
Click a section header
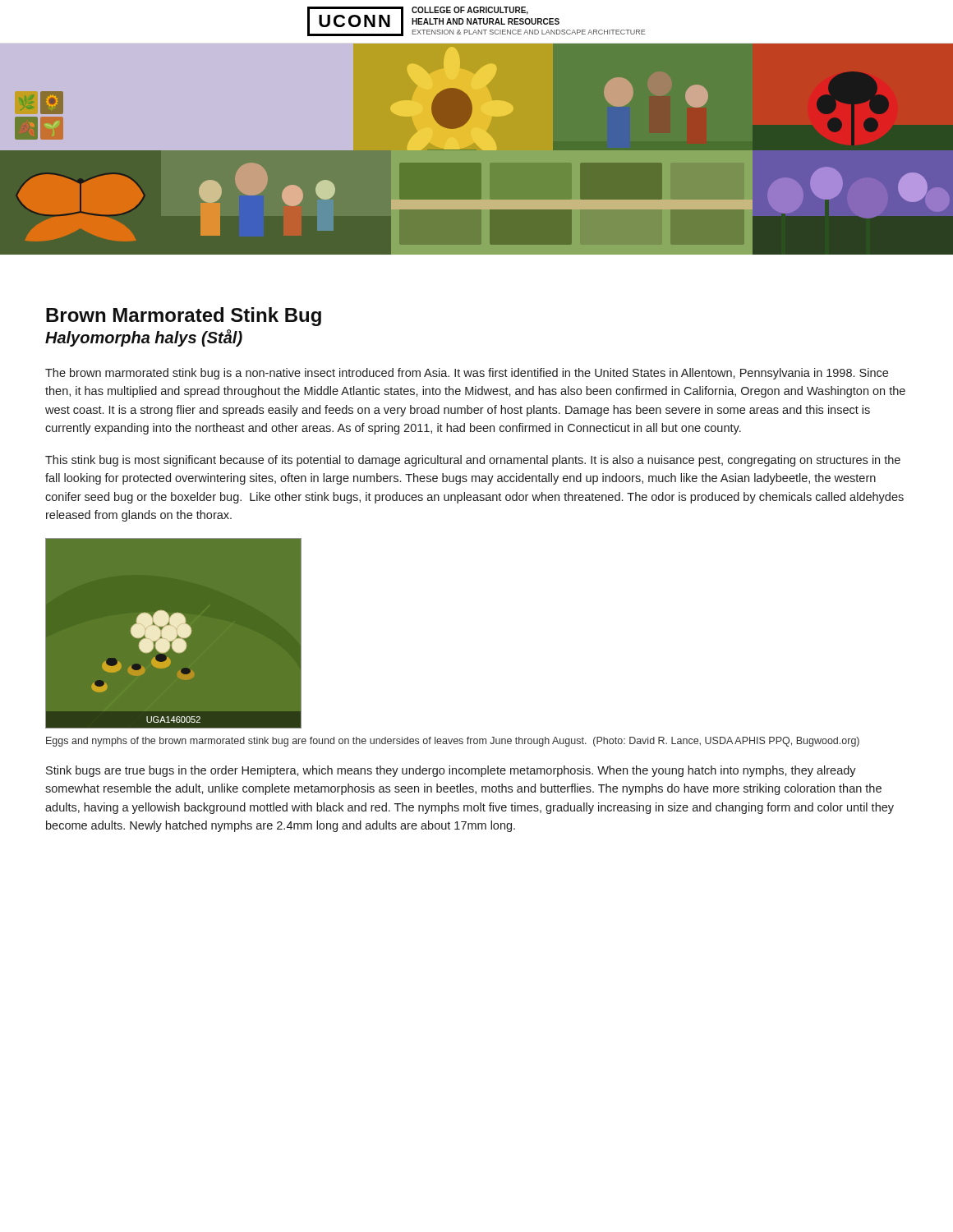pyautogui.click(x=476, y=338)
